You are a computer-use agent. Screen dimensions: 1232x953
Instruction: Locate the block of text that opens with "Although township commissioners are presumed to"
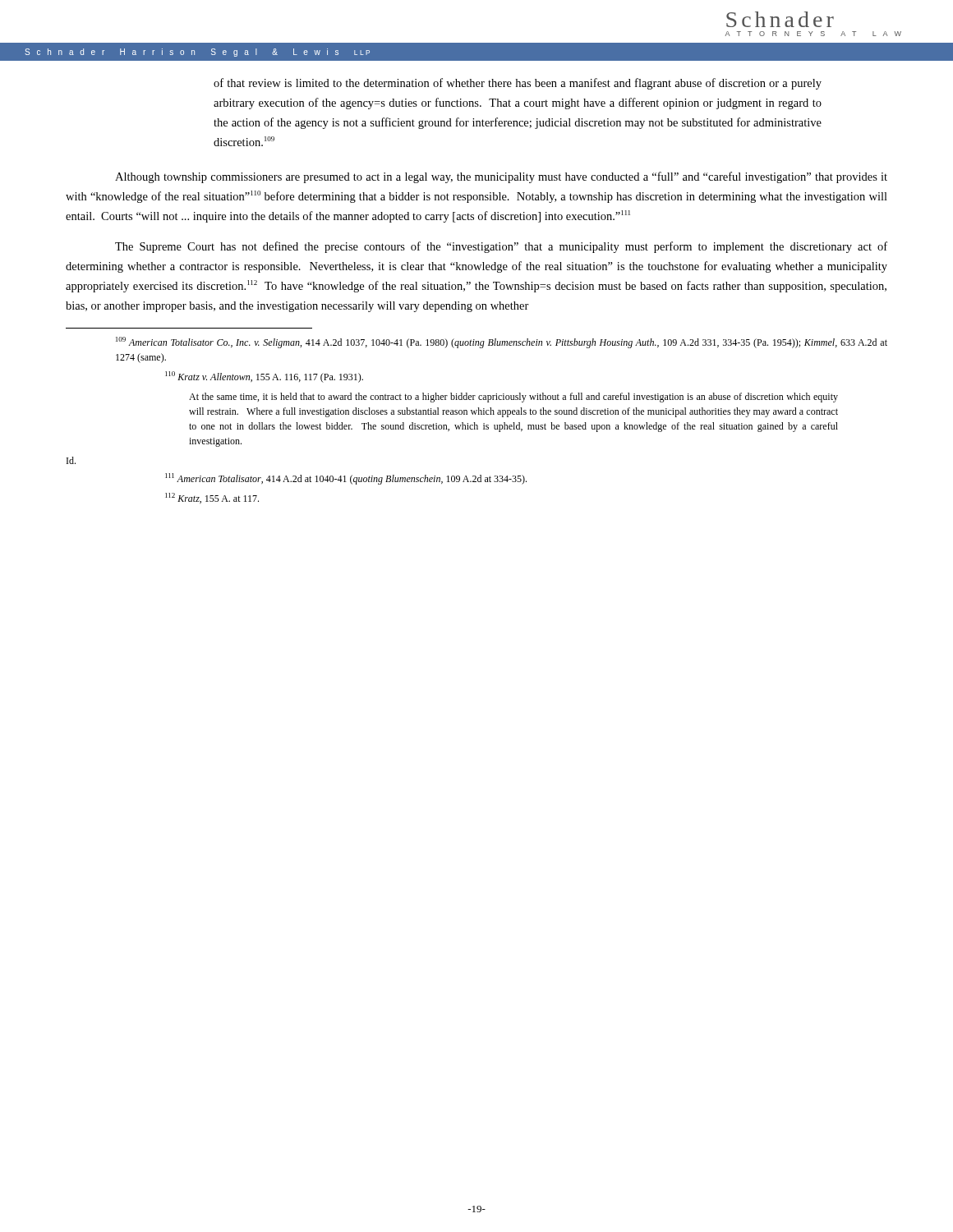pyautogui.click(x=476, y=196)
